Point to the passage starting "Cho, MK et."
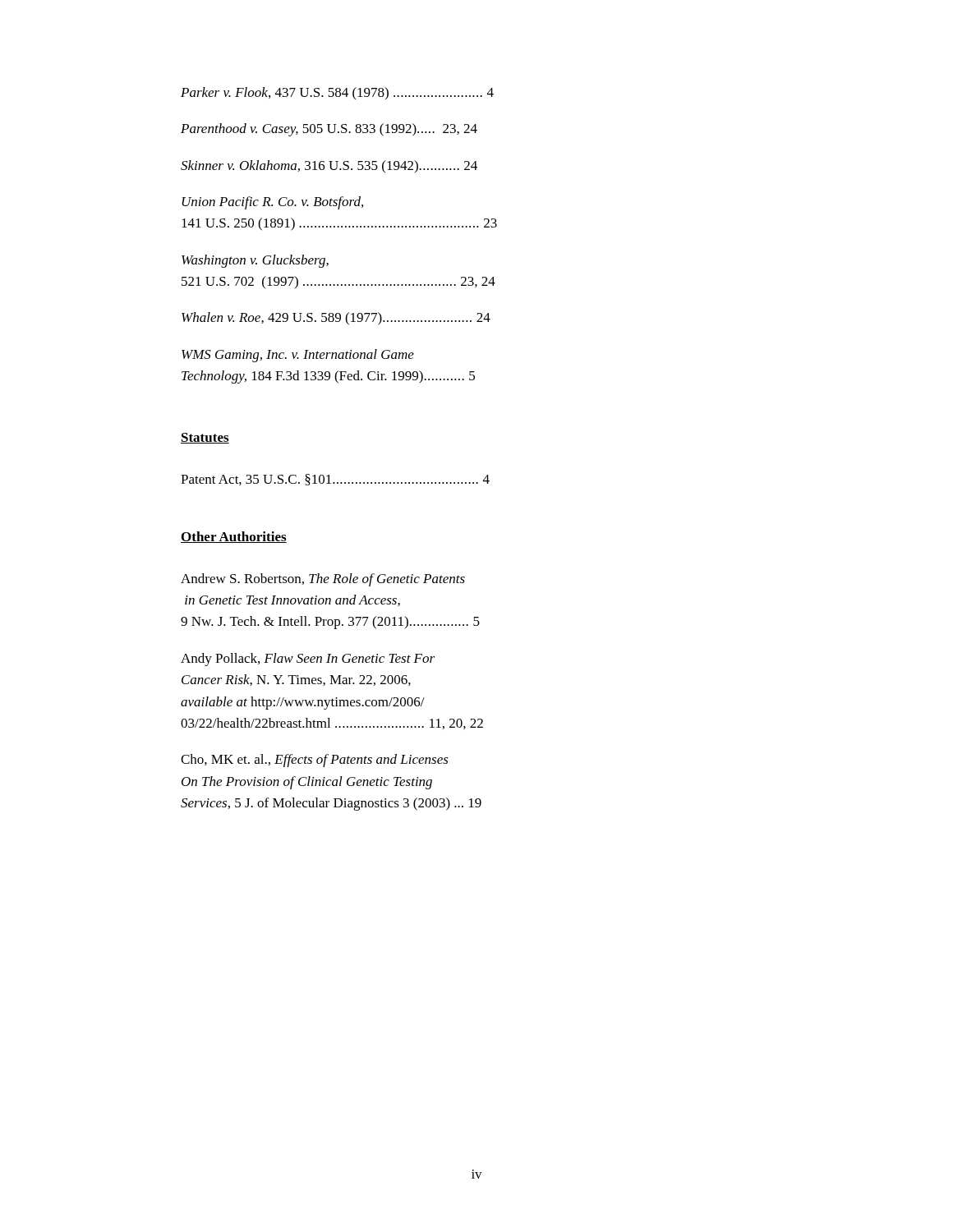This screenshot has width=953, height=1232. (x=331, y=781)
